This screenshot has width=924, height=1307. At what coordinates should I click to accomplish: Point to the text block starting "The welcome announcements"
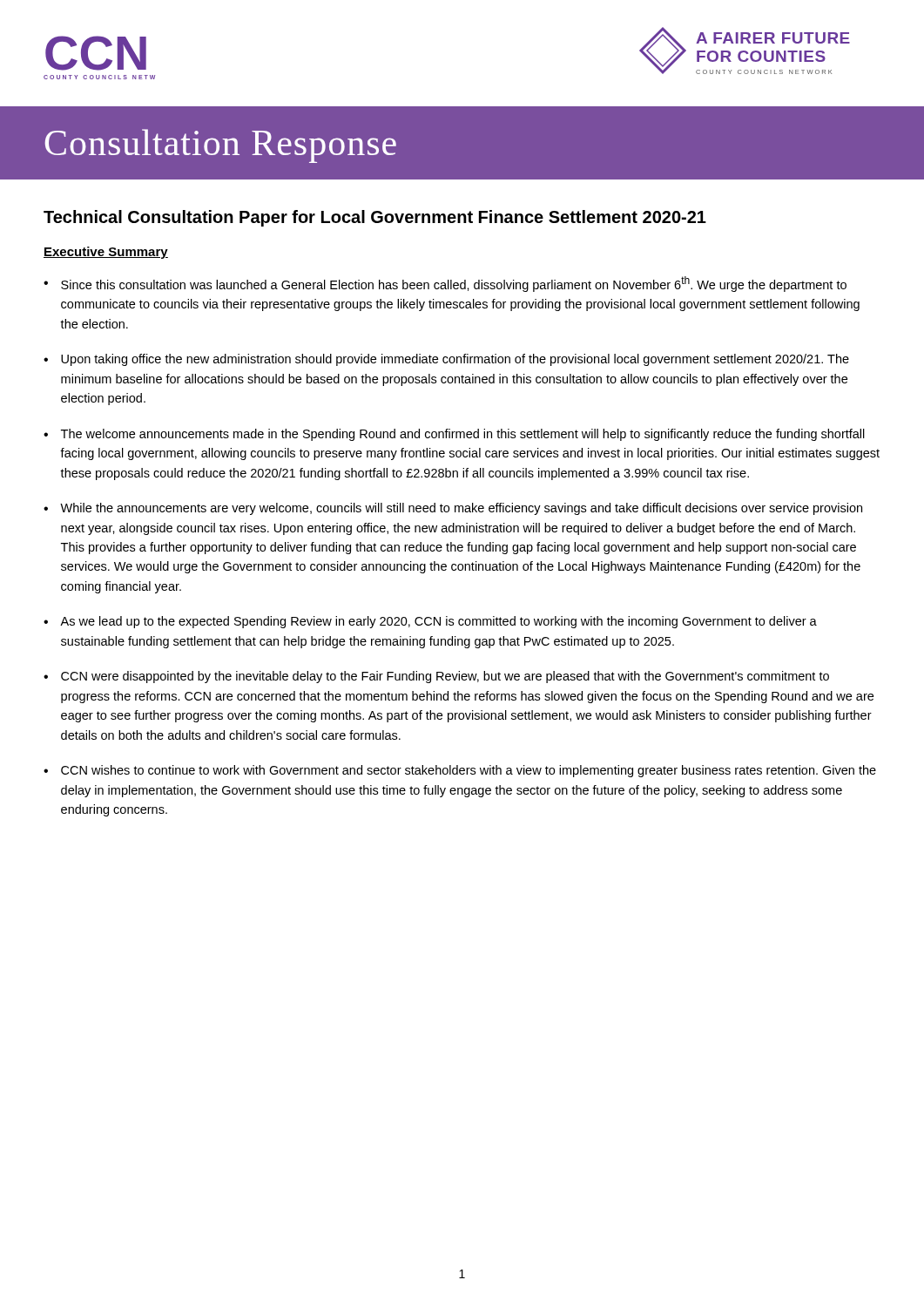(471, 453)
